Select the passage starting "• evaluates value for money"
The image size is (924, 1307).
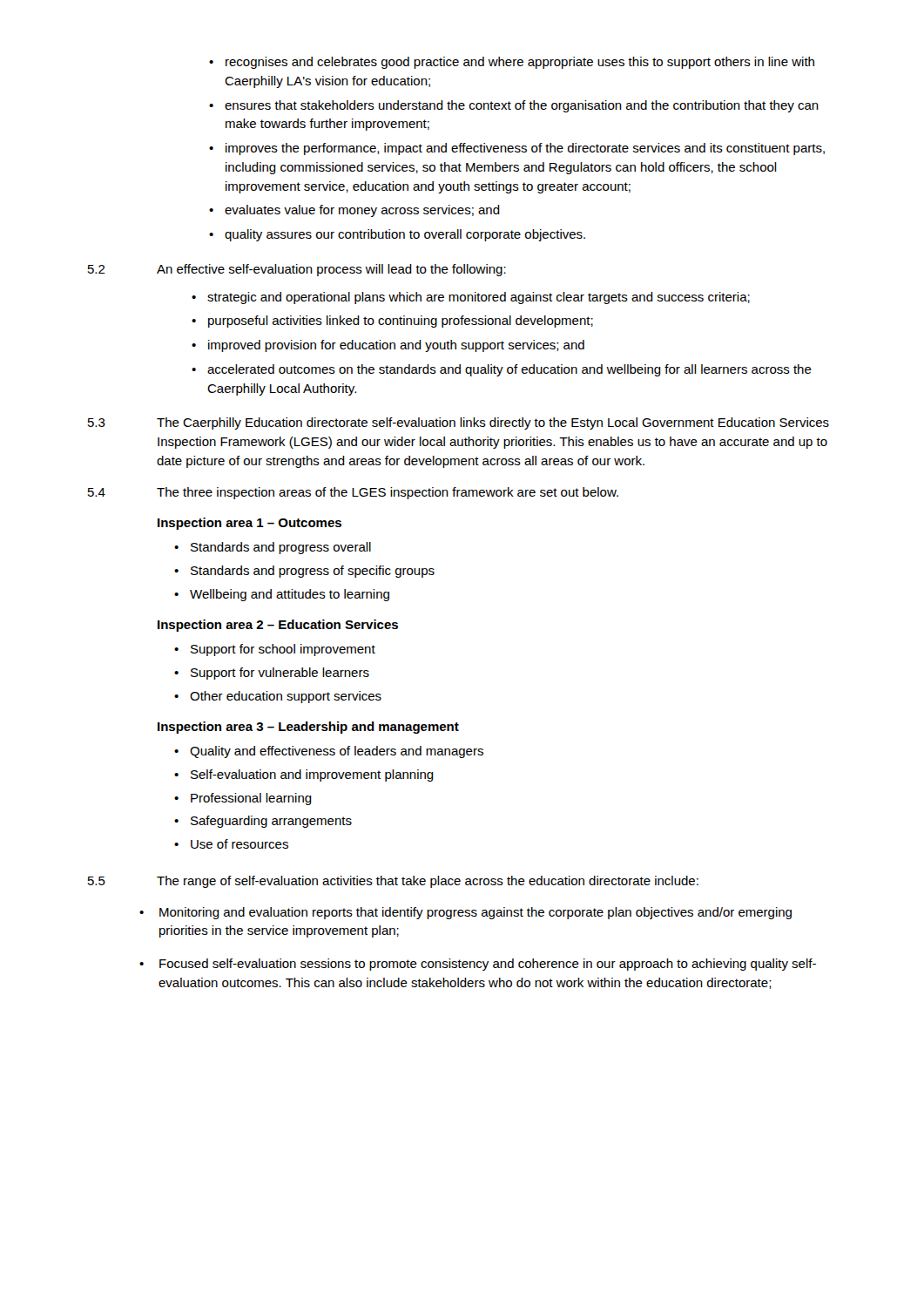click(x=354, y=210)
